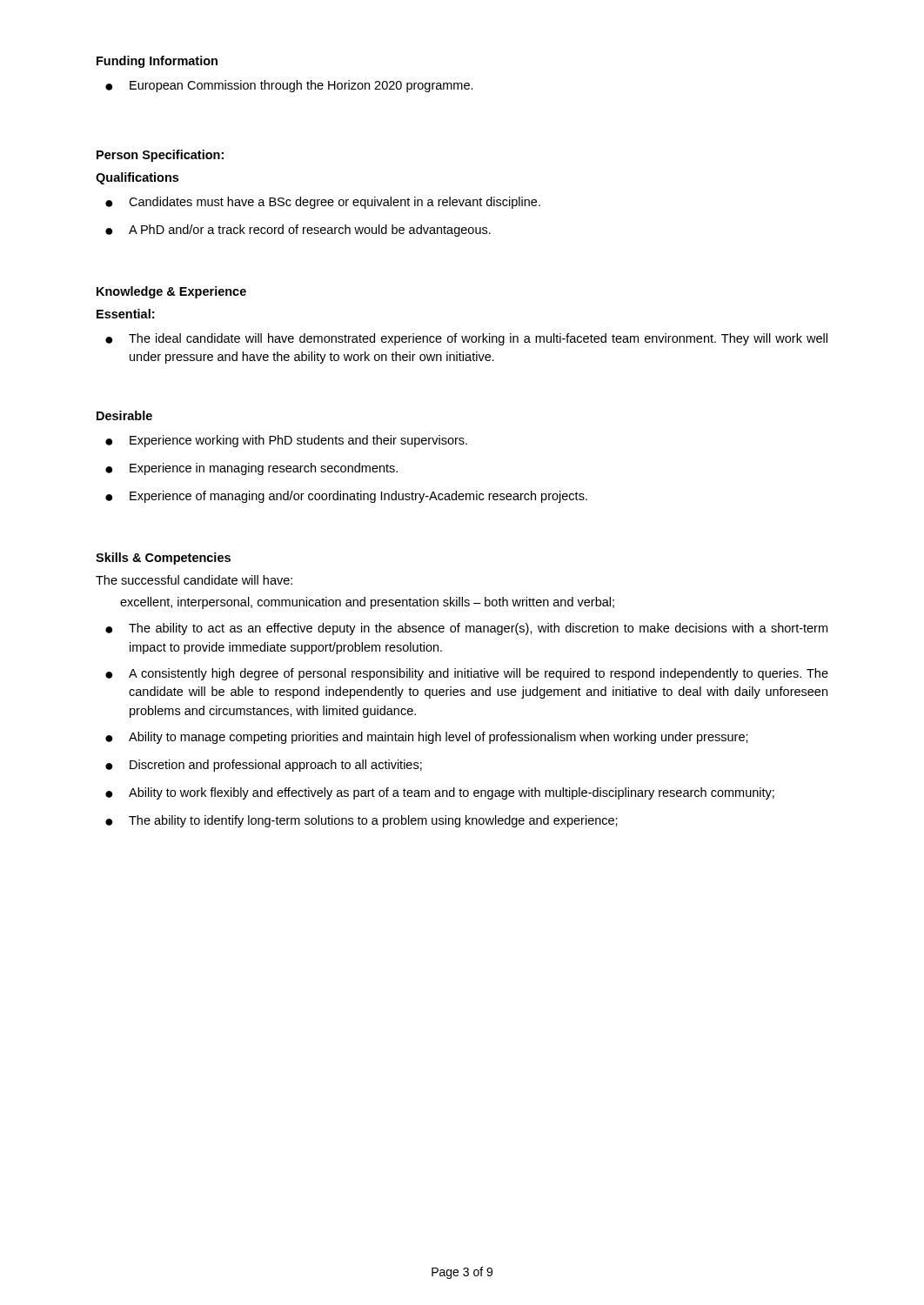
Task: Locate the text block that reads "The successful candidate"
Action: pos(195,580)
